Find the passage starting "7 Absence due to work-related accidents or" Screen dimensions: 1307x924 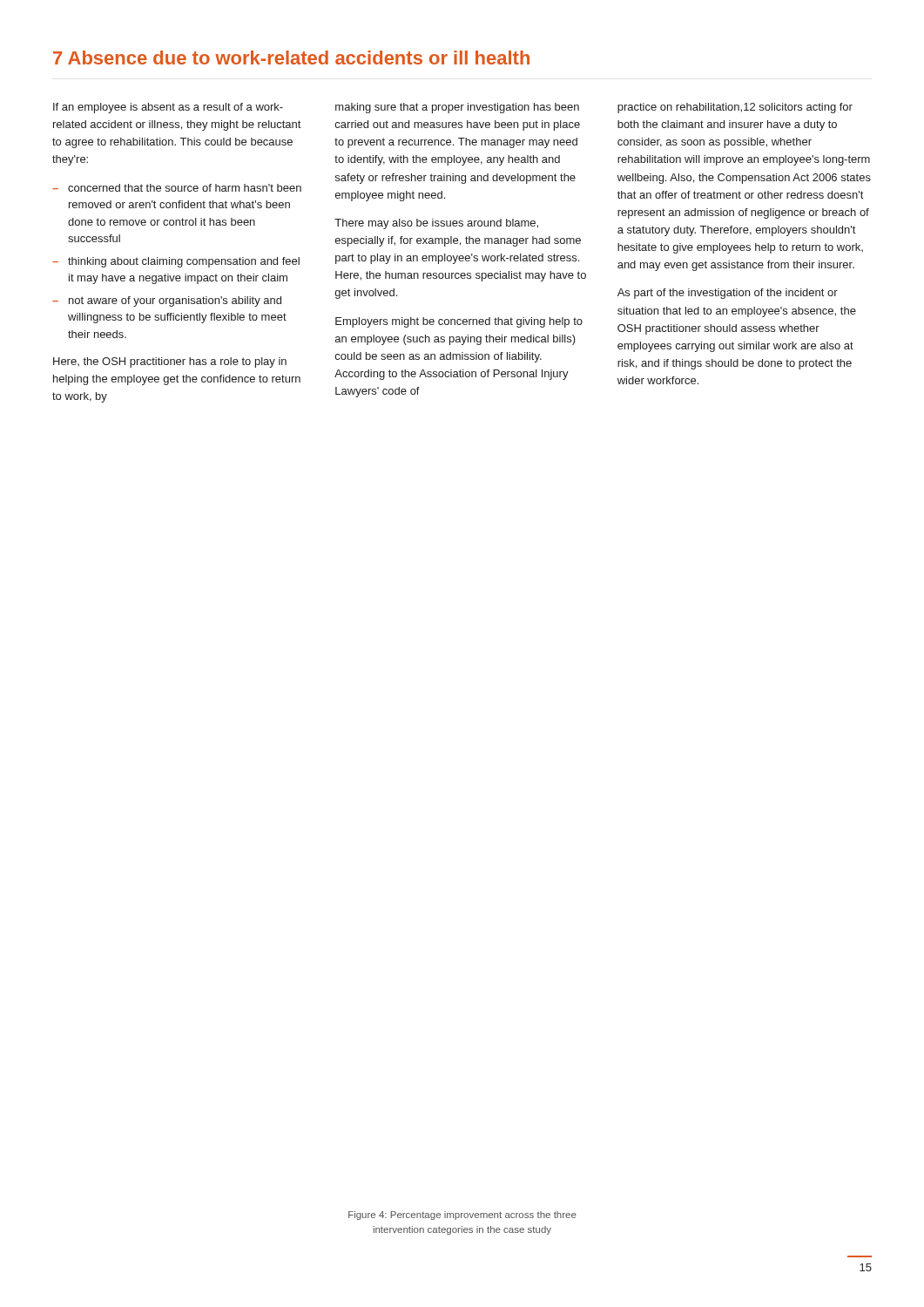tap(462, 58)
